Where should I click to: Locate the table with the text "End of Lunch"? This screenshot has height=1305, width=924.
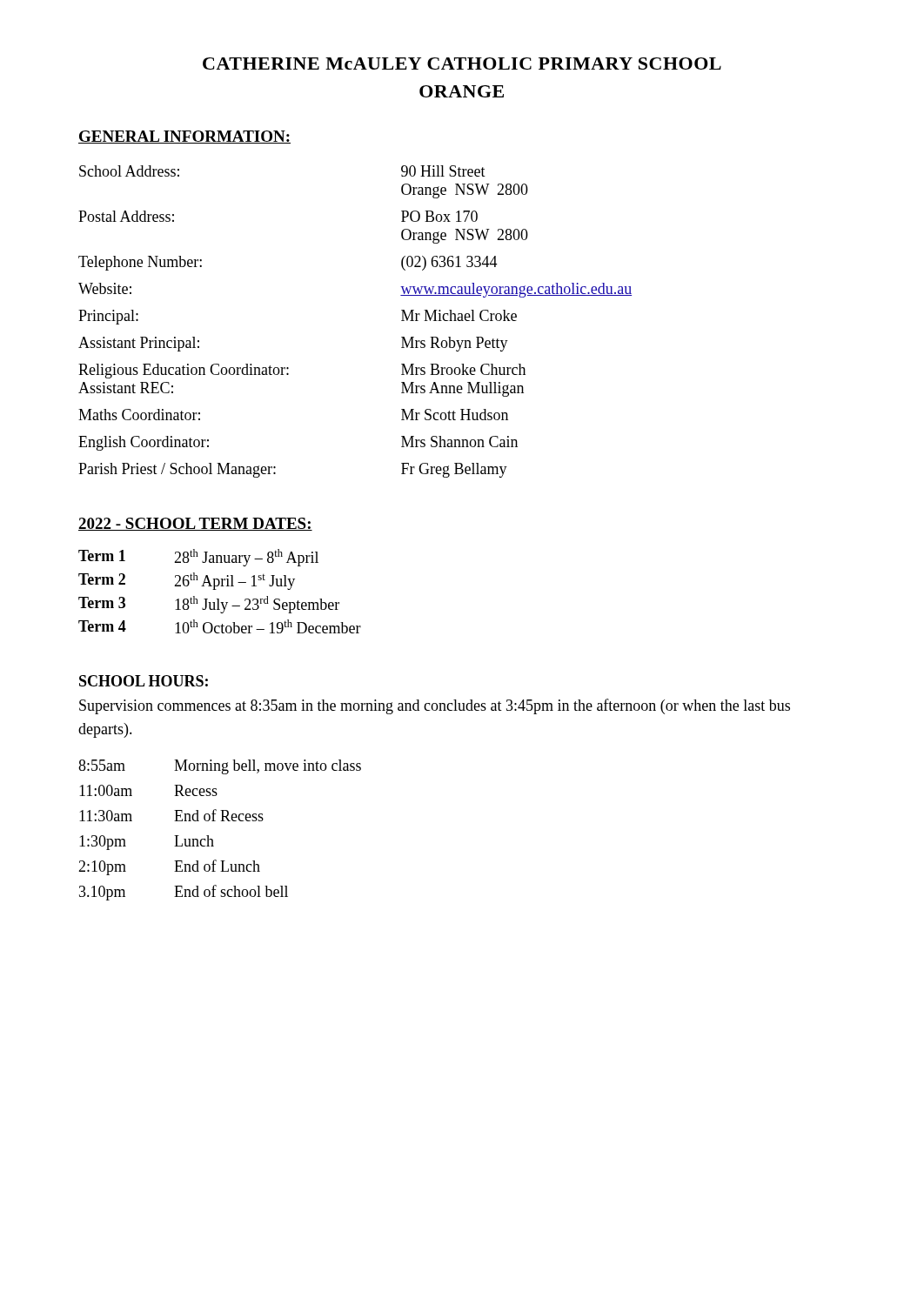coord(462,829)
